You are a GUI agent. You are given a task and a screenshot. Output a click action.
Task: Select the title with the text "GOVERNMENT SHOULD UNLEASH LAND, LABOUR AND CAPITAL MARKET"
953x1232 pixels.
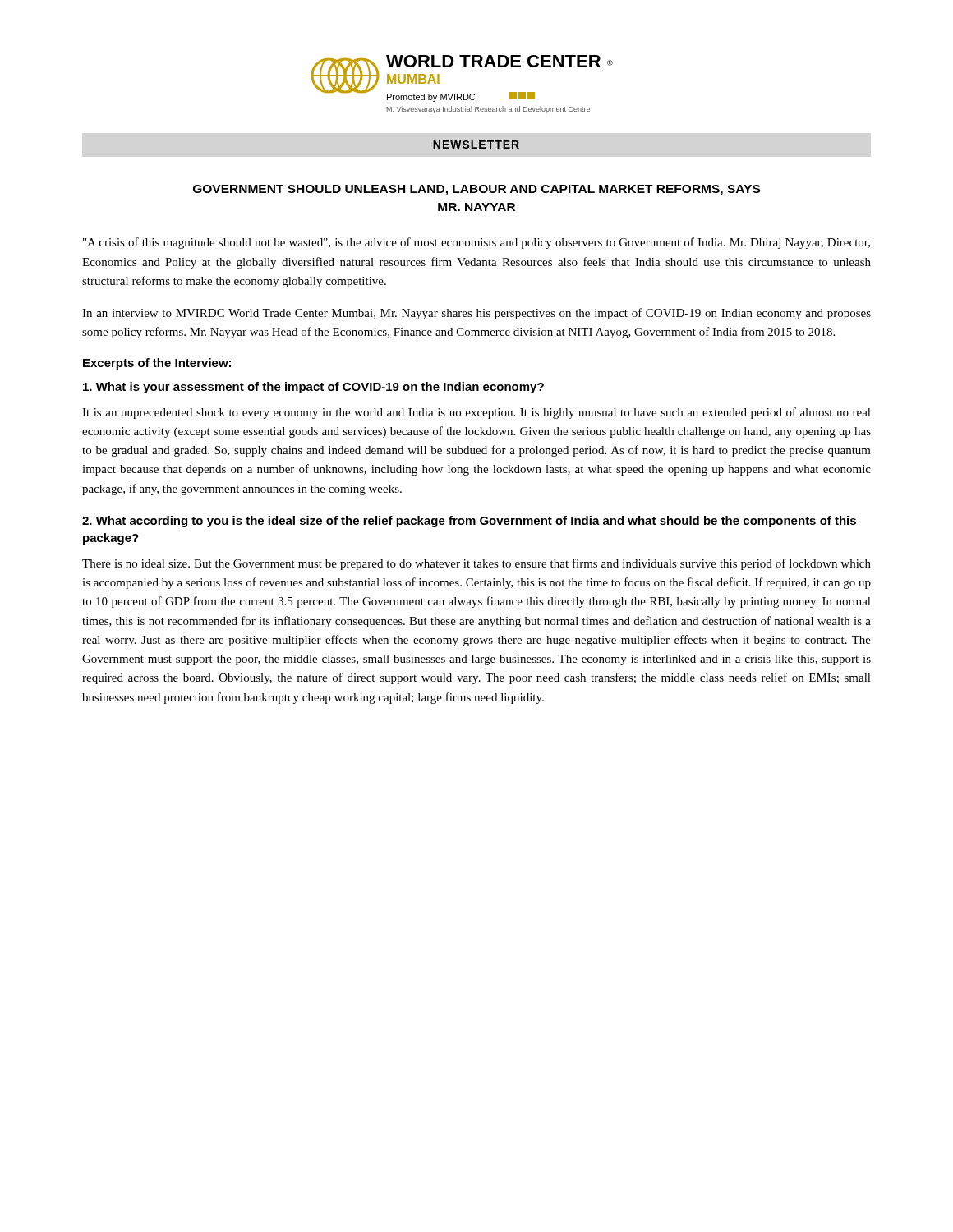(x=476, y=197)
